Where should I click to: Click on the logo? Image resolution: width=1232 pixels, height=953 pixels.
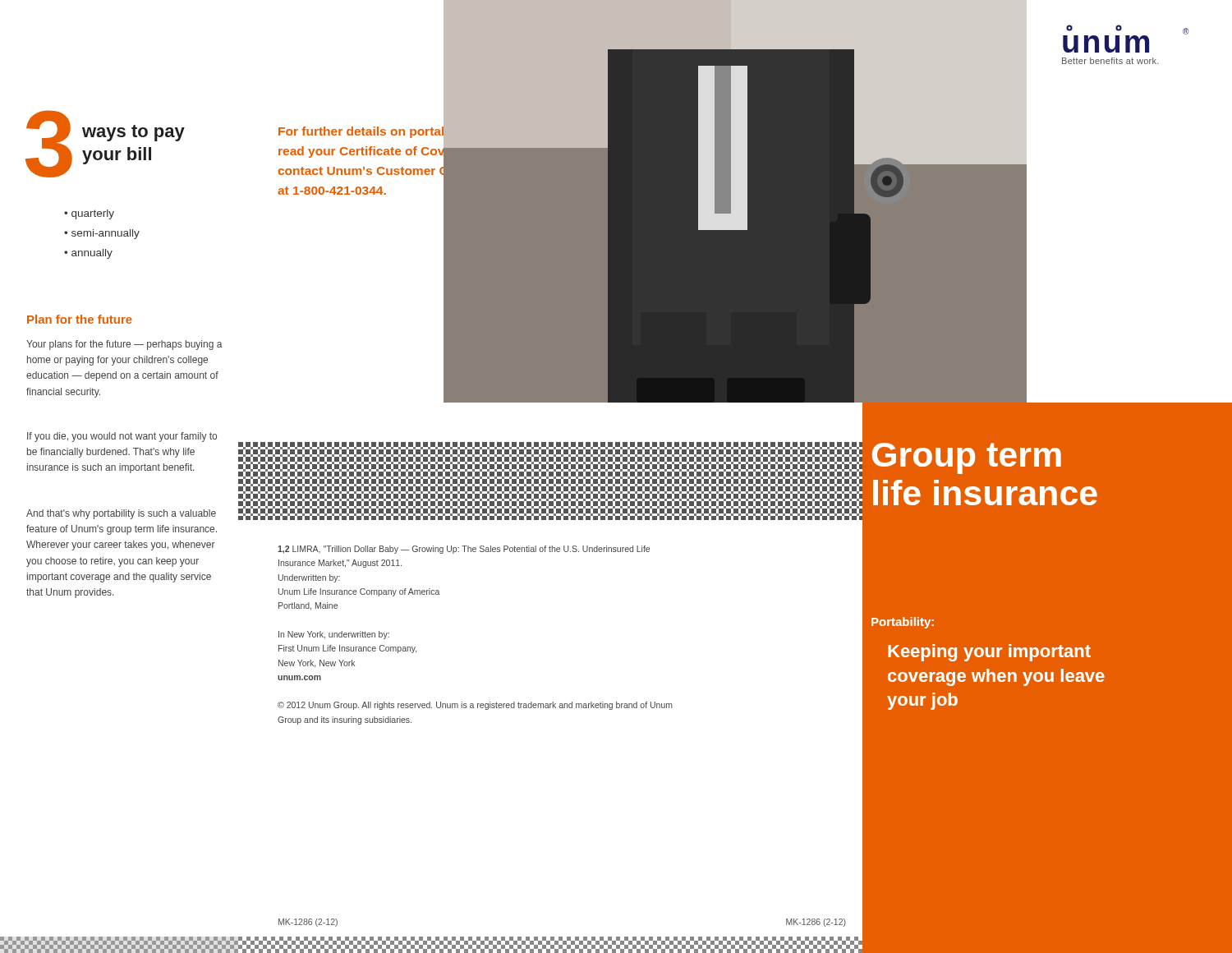[x=1127, y=46]
